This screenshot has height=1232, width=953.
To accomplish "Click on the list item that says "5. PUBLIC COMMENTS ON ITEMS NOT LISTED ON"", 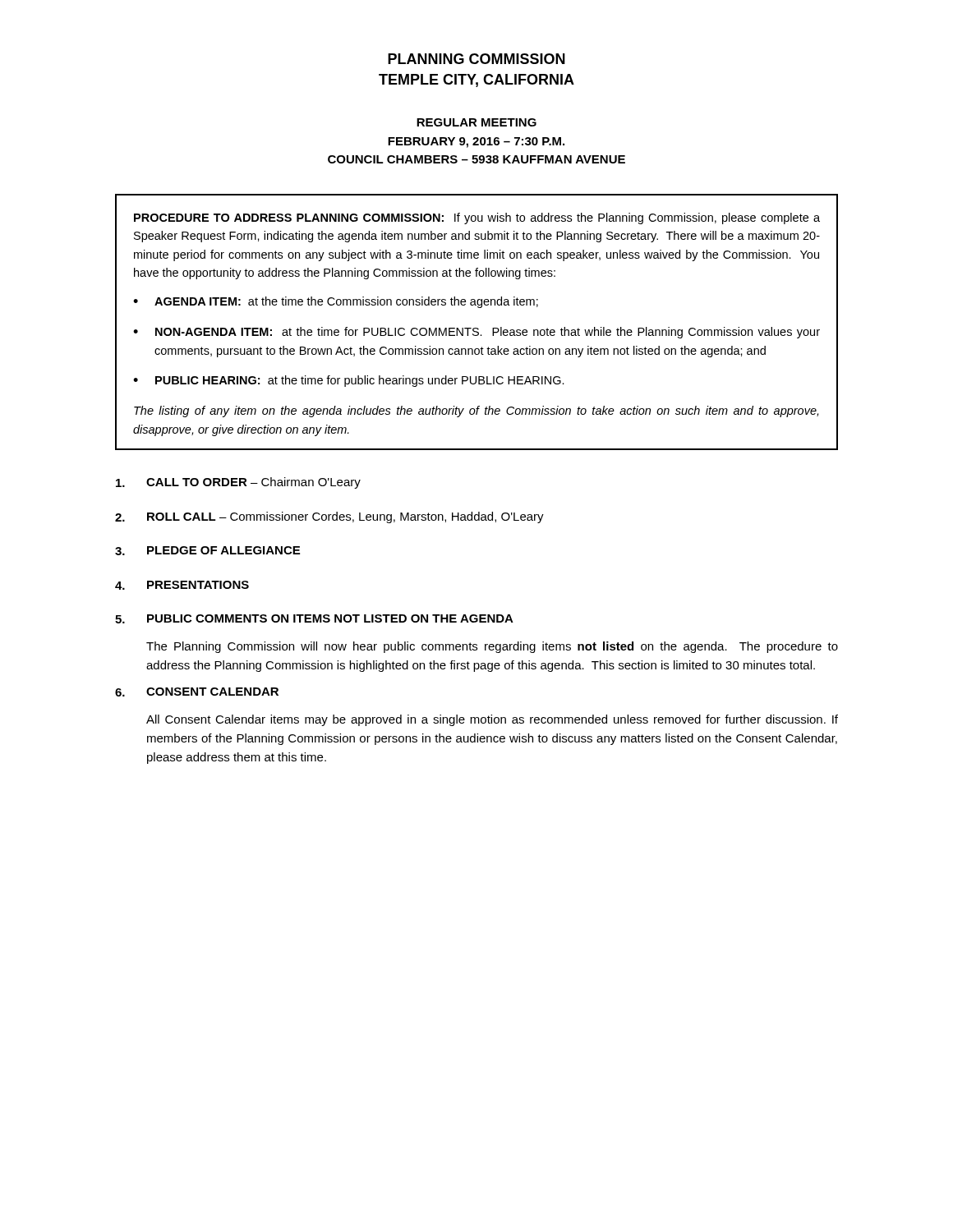I will pyautogui.click(x=476, y=642).
